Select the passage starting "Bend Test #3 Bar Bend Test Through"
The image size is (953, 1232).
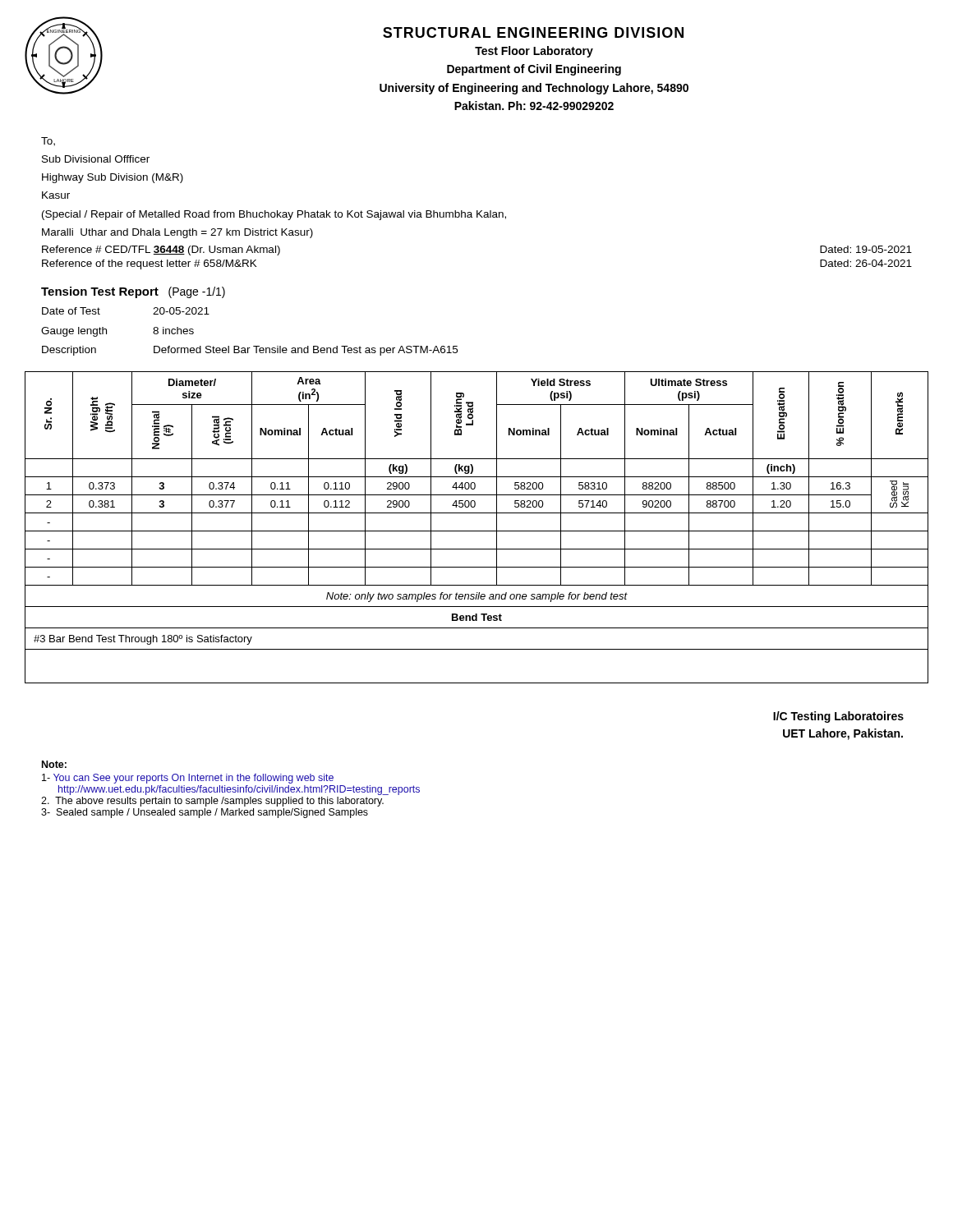pyautogui.click(x=476, y=645)
